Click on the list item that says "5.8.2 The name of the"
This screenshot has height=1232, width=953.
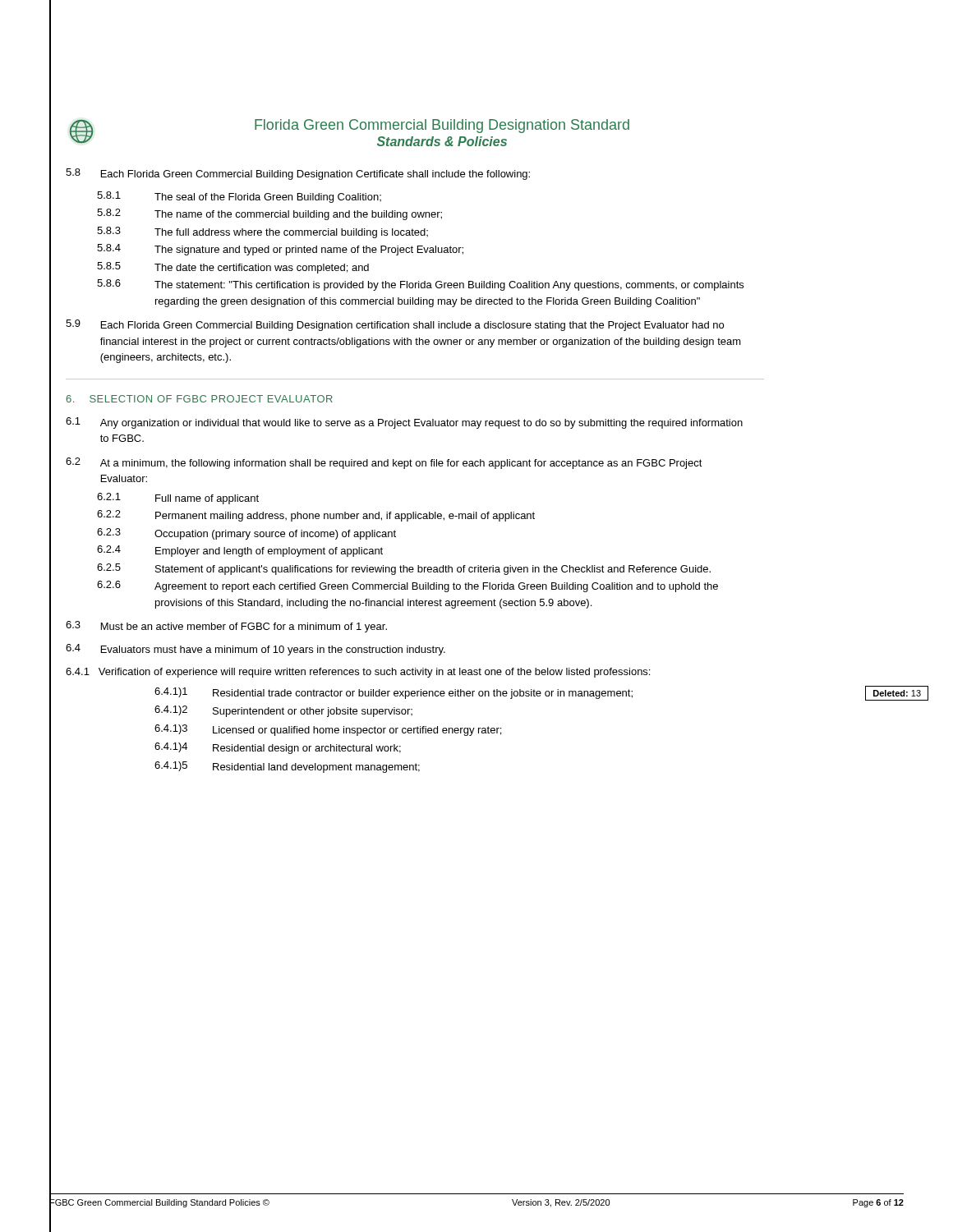coord(270,214)
